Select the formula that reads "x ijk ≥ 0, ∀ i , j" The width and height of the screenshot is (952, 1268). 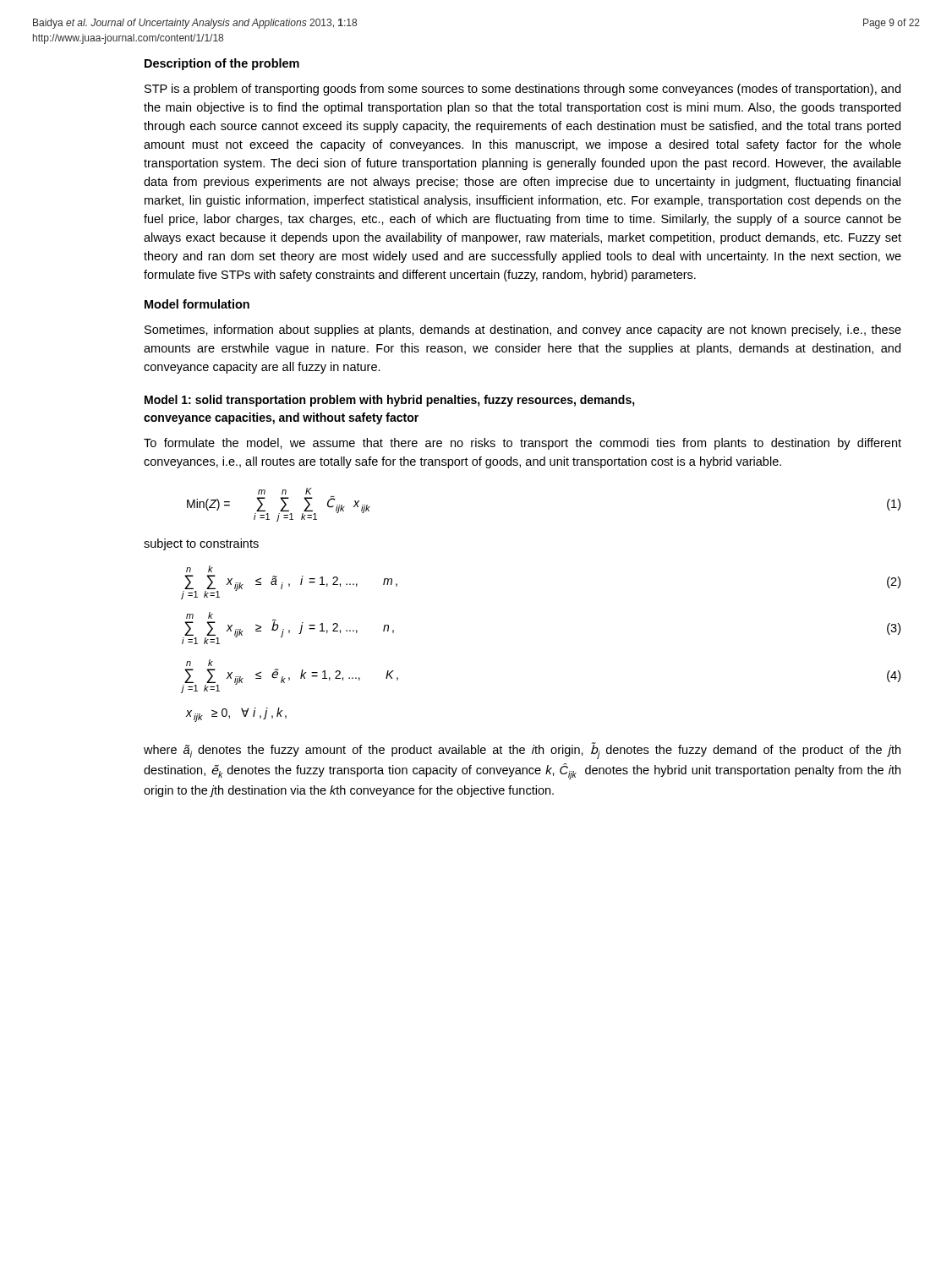[x=279, y=712]
